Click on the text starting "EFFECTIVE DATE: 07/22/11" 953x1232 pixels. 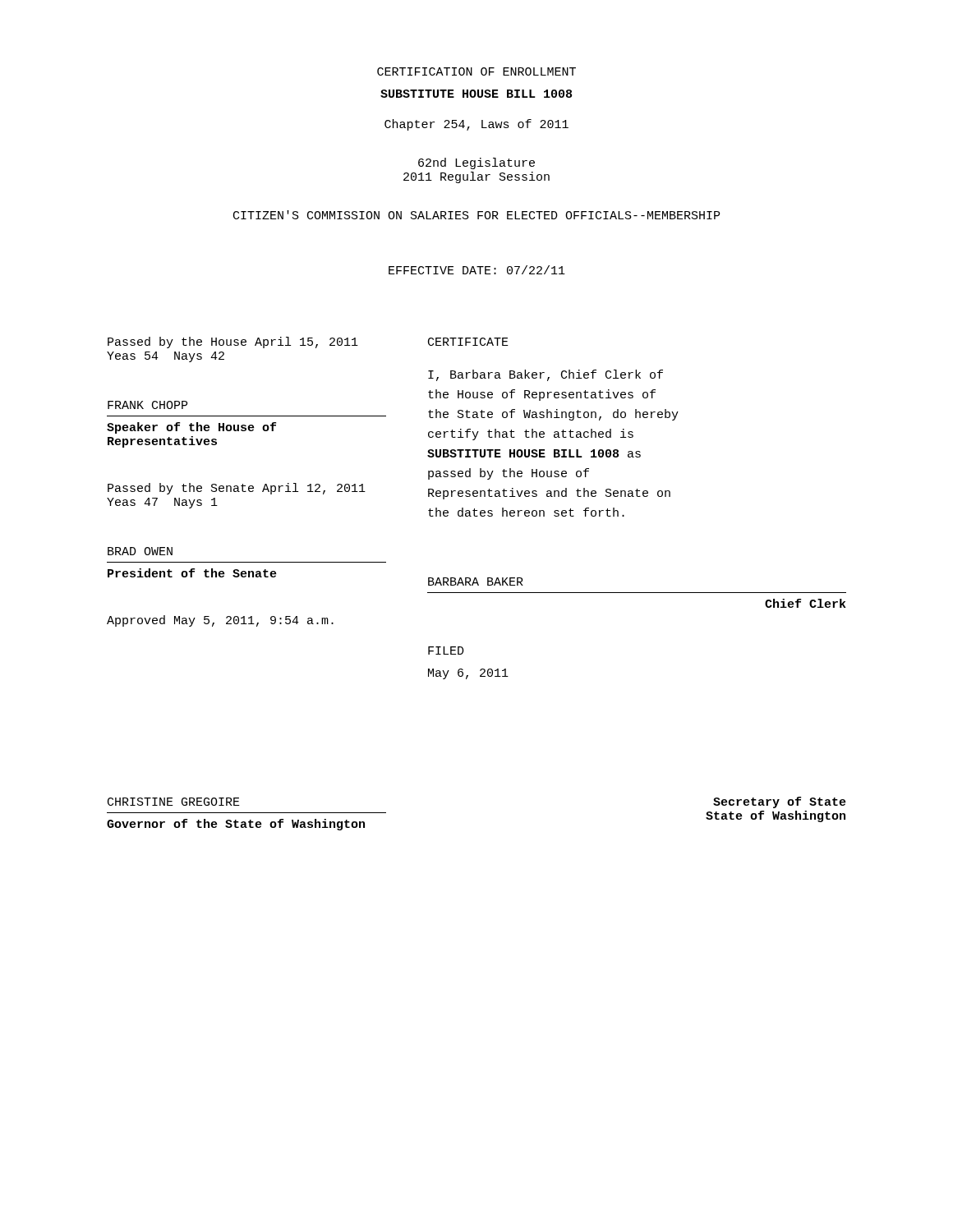click(x=476, y=271)
